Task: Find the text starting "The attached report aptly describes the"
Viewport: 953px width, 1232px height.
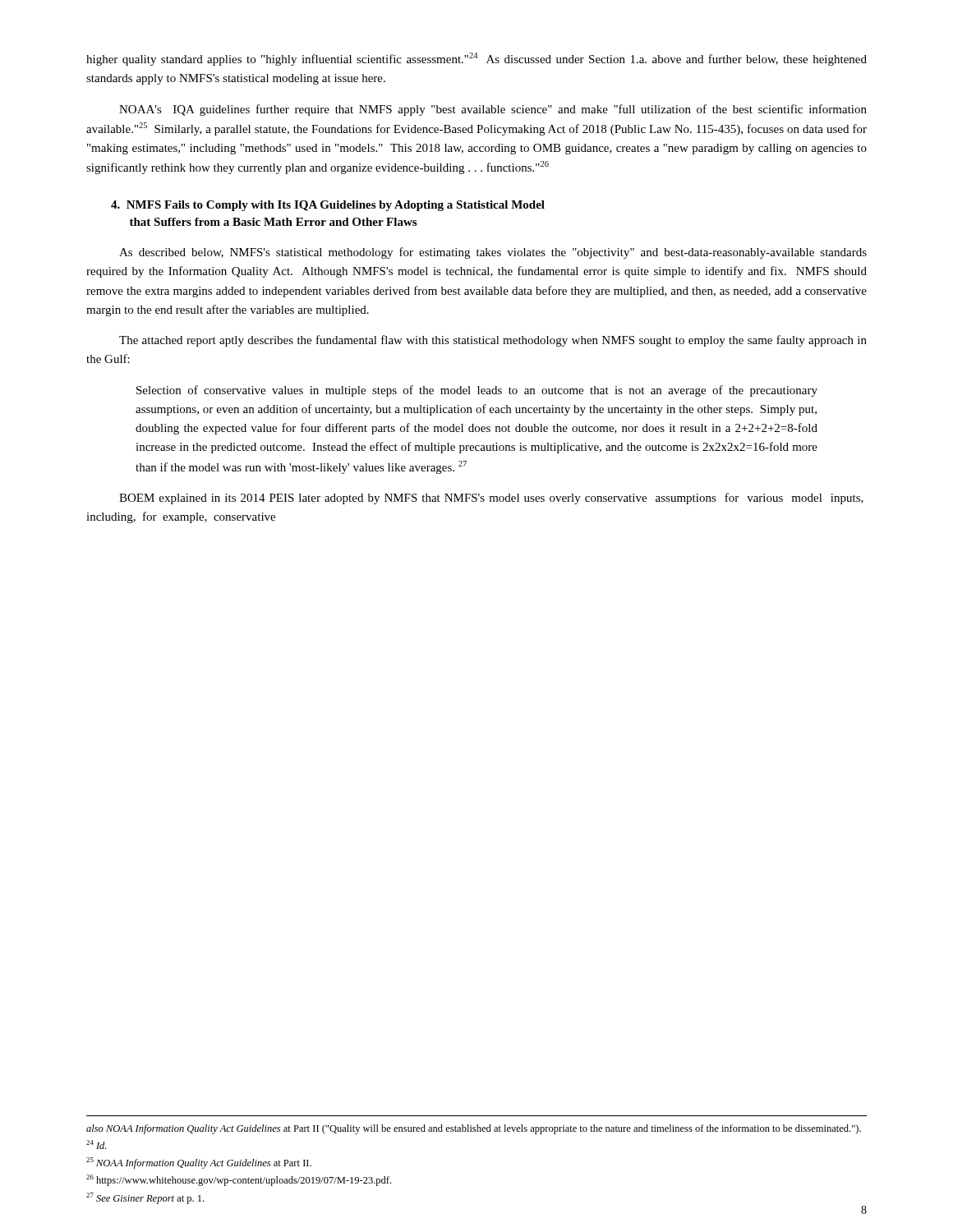Action: point(476,350)
